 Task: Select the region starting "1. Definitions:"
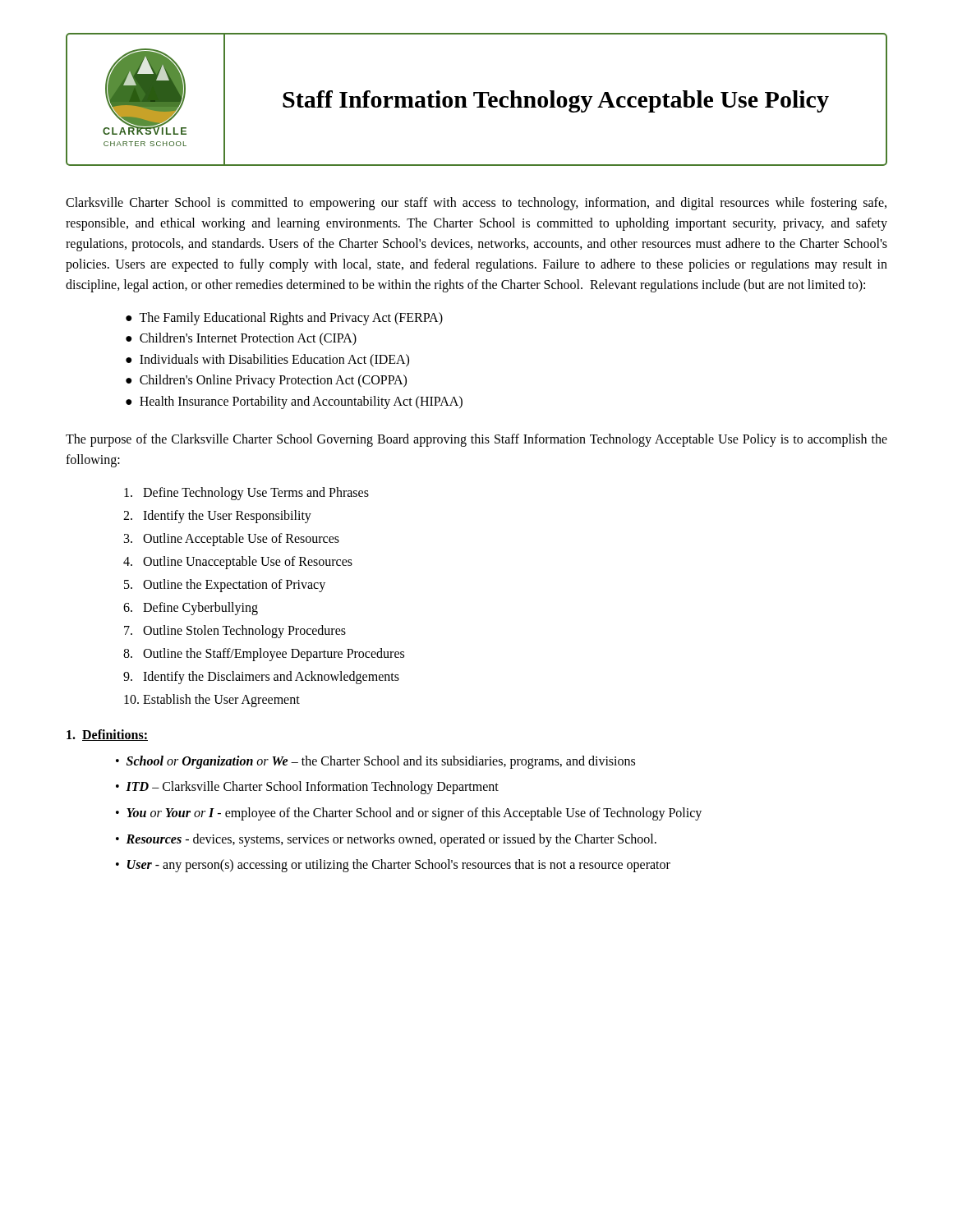point(107,734)
